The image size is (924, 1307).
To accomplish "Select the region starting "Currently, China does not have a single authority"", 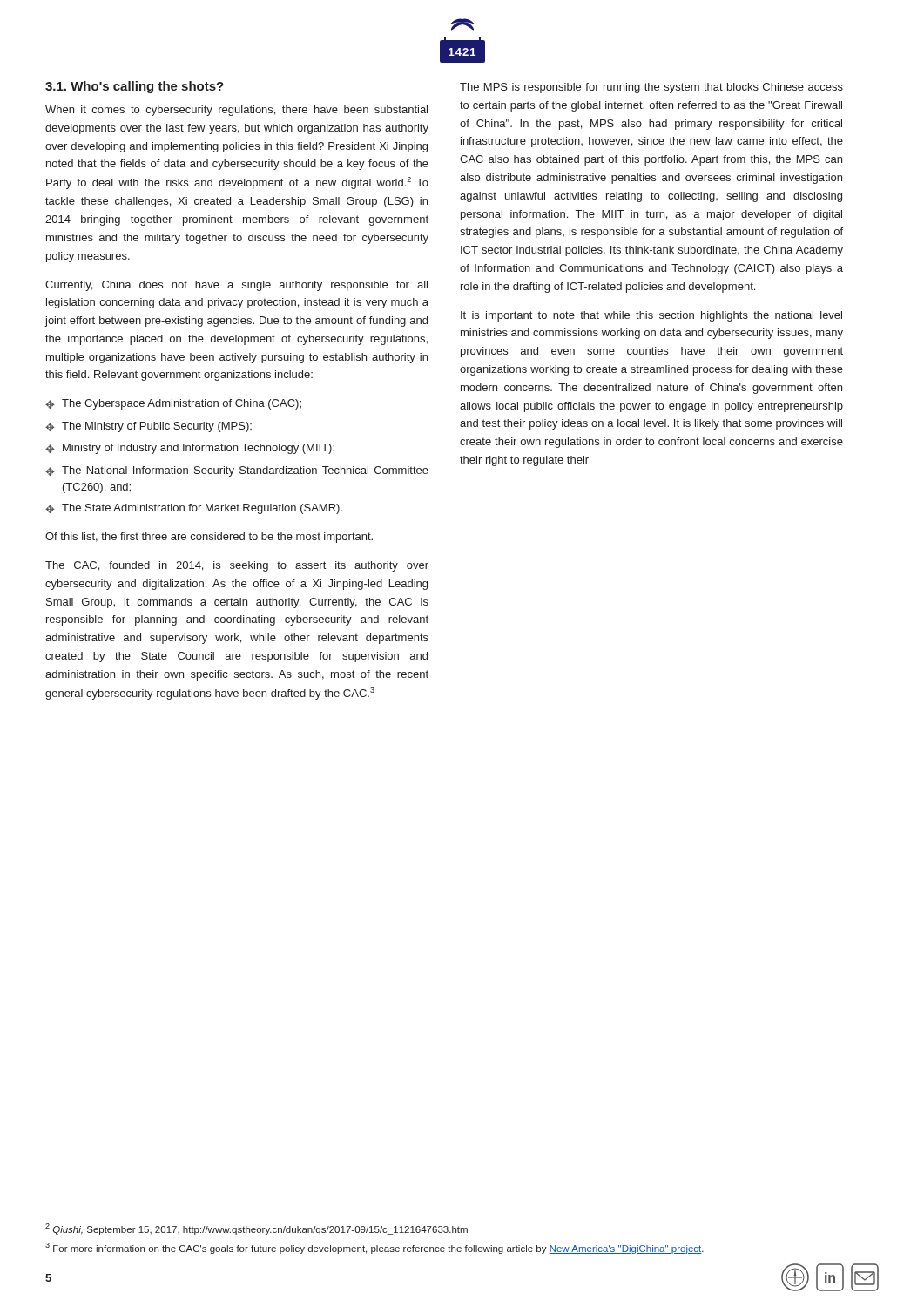I will point(237,329).
